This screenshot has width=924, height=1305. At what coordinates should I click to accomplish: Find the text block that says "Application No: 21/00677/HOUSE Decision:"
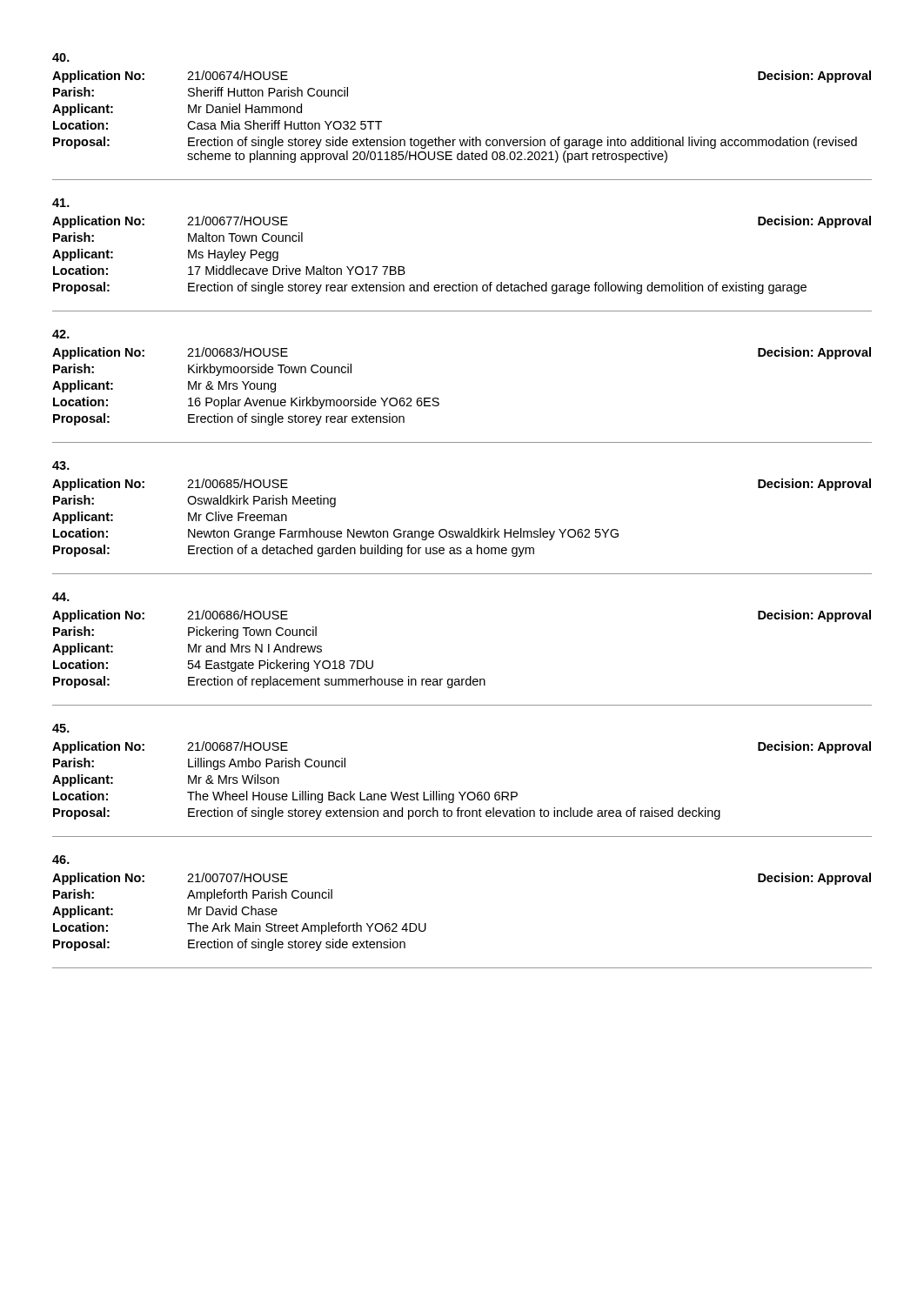coord(61,203)
